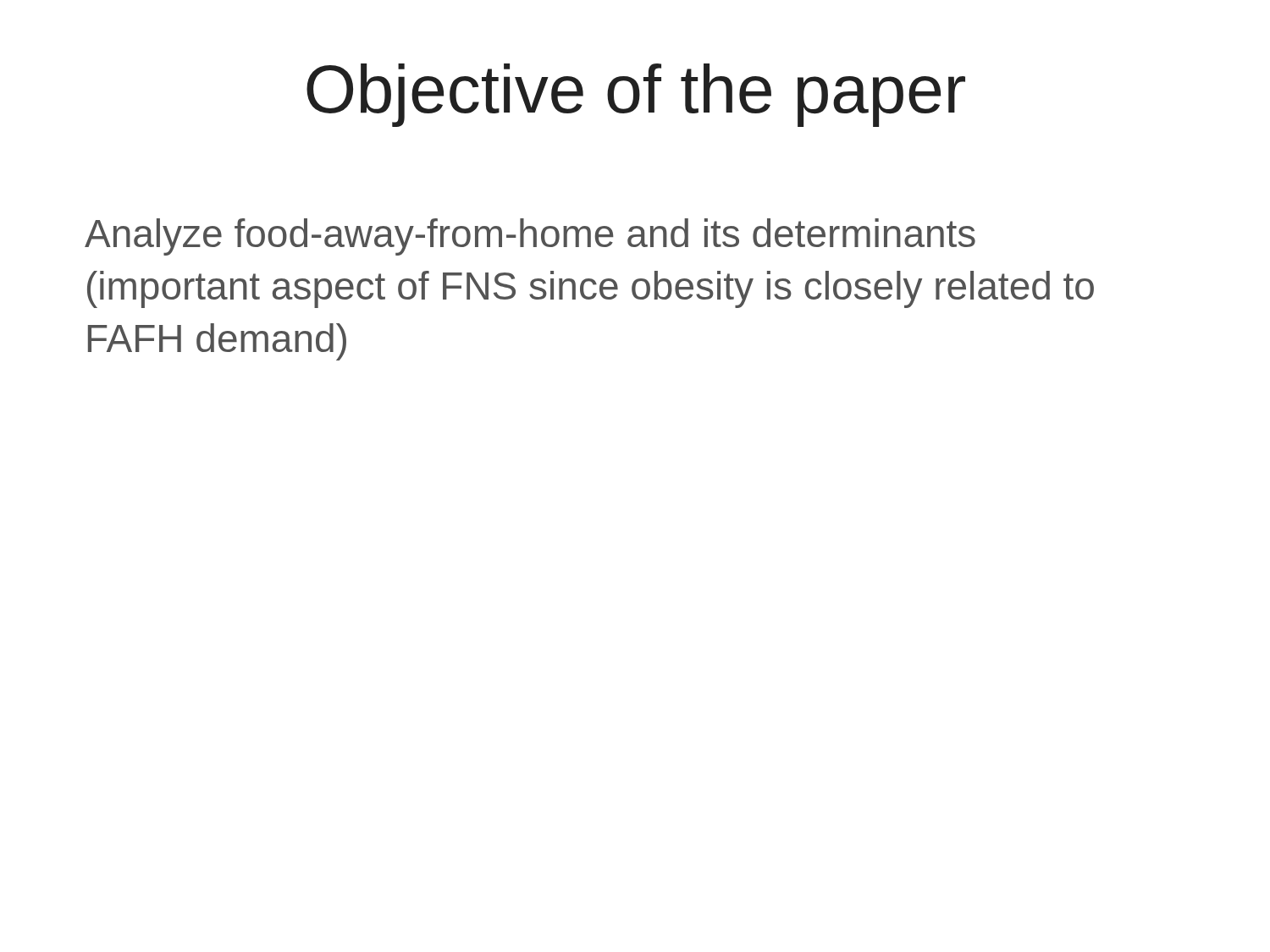Select the text starting "Objective of the paper"

(x=635, y=89)
